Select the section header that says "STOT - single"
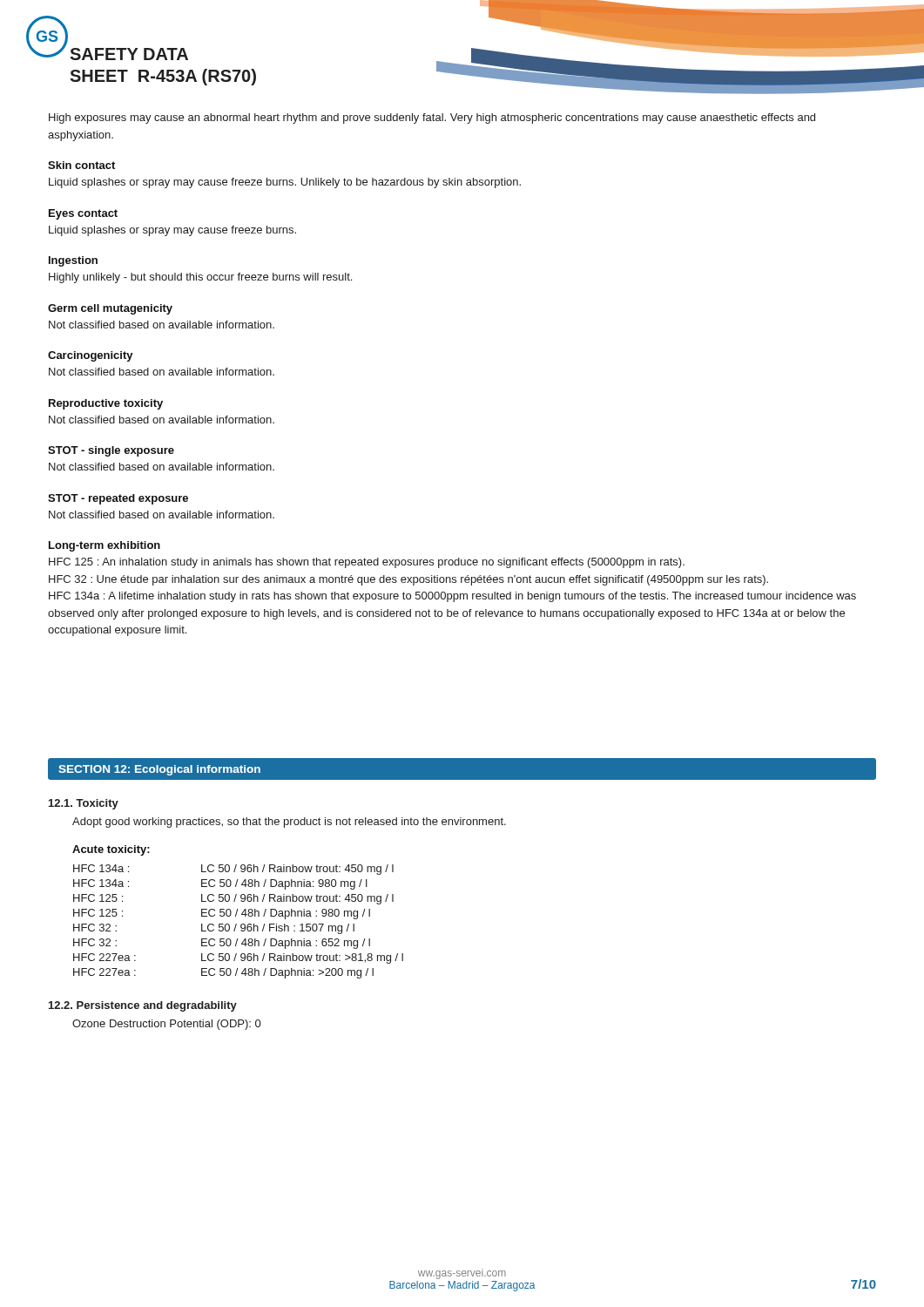 coord(111,450)
